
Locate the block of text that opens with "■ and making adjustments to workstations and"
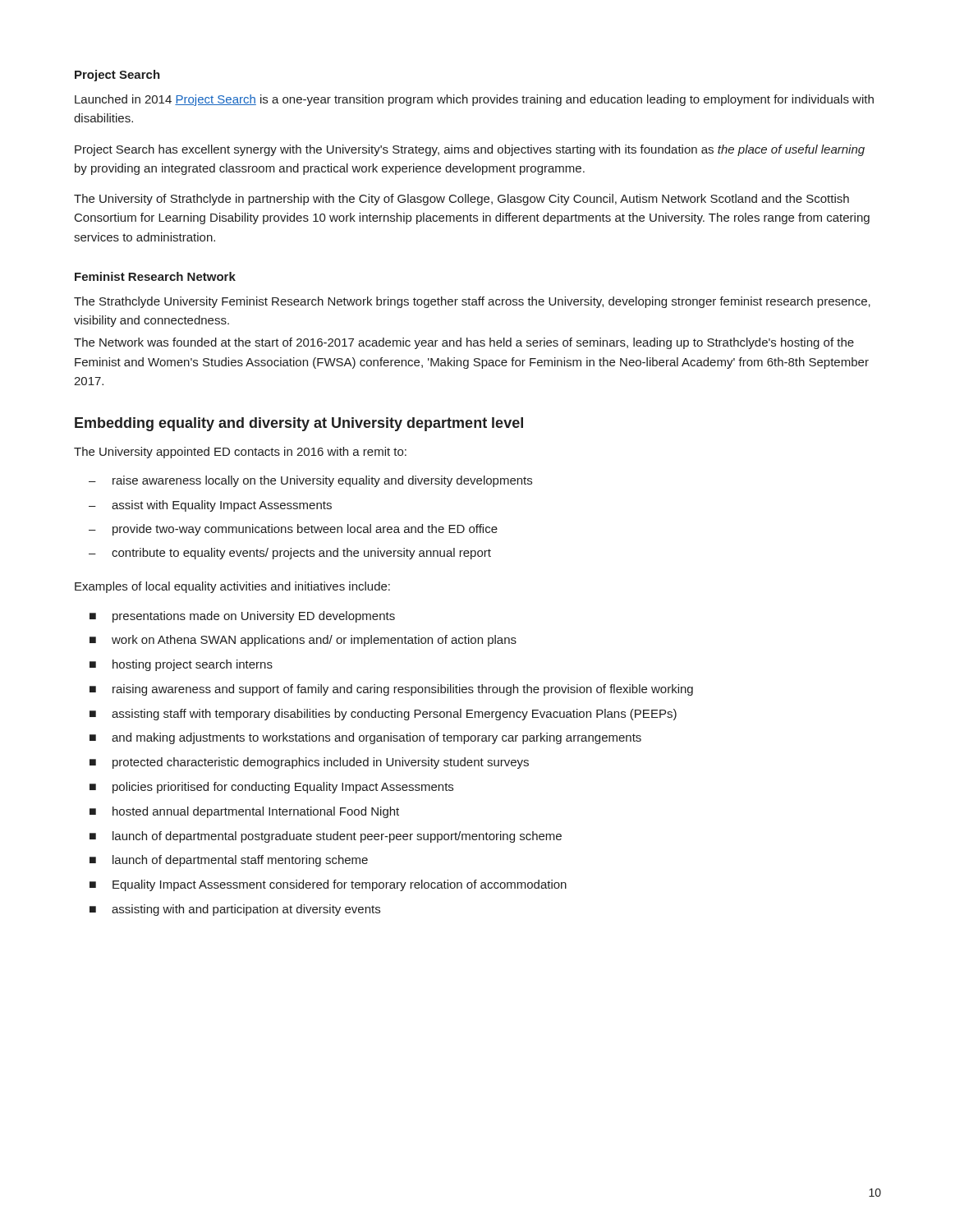(x=365, y=738)
